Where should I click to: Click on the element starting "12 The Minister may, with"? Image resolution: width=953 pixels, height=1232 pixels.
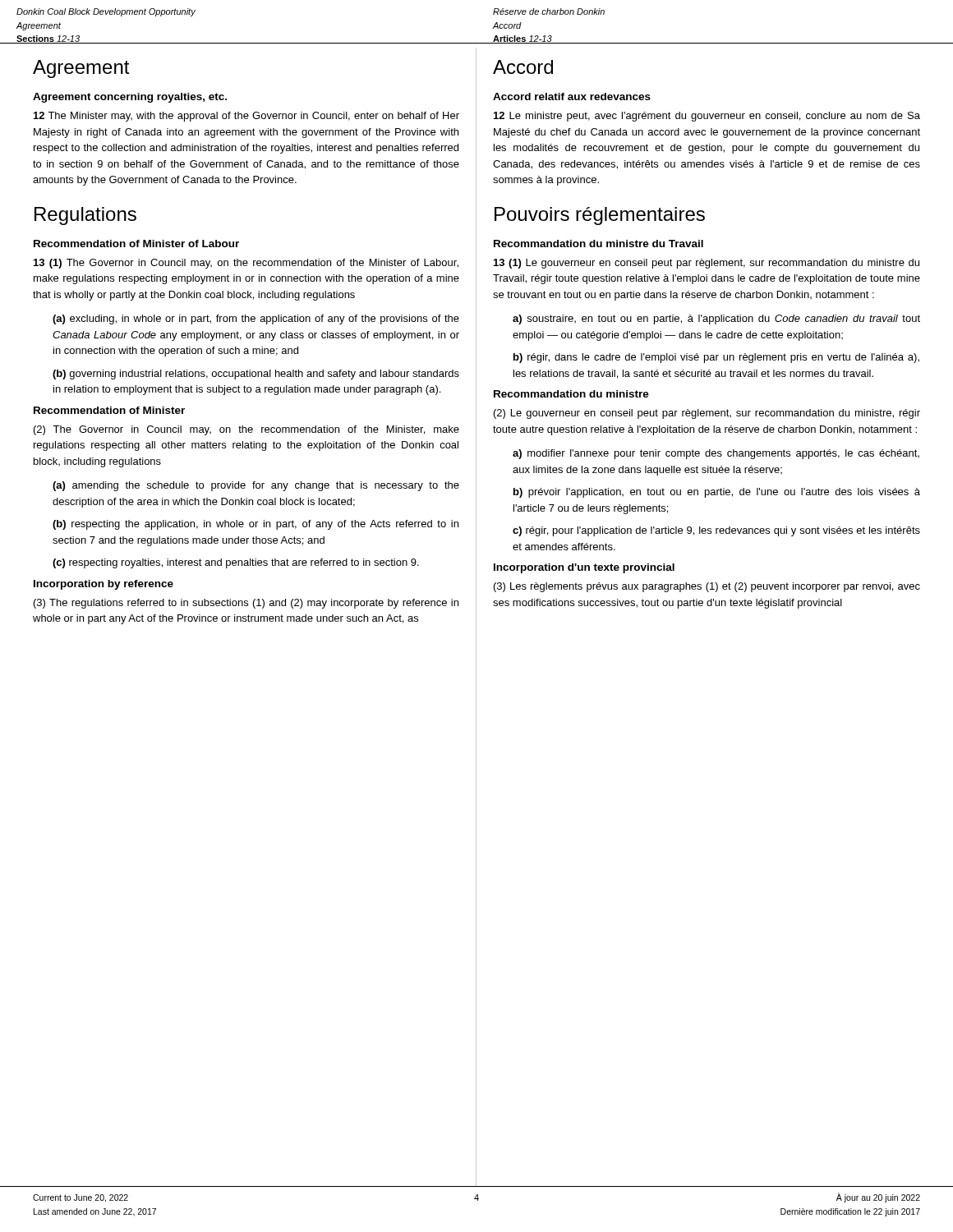(x=246, y=148)
